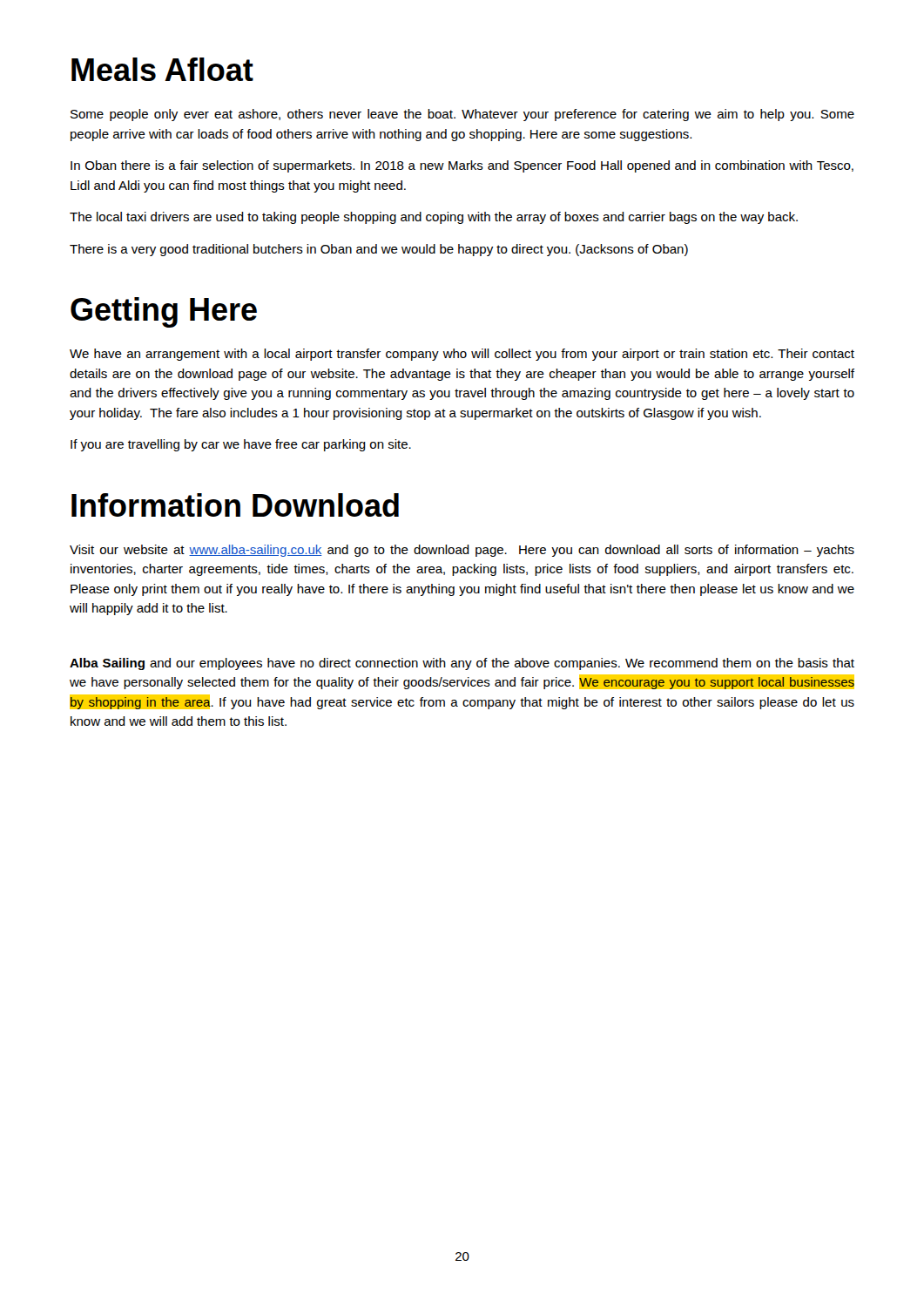Image resolution: width=924 pixels, height=1307 pixels.
Task: Locate the block of text that opens with "In Oban there is a fair selection of"
Action: point(462,176)
